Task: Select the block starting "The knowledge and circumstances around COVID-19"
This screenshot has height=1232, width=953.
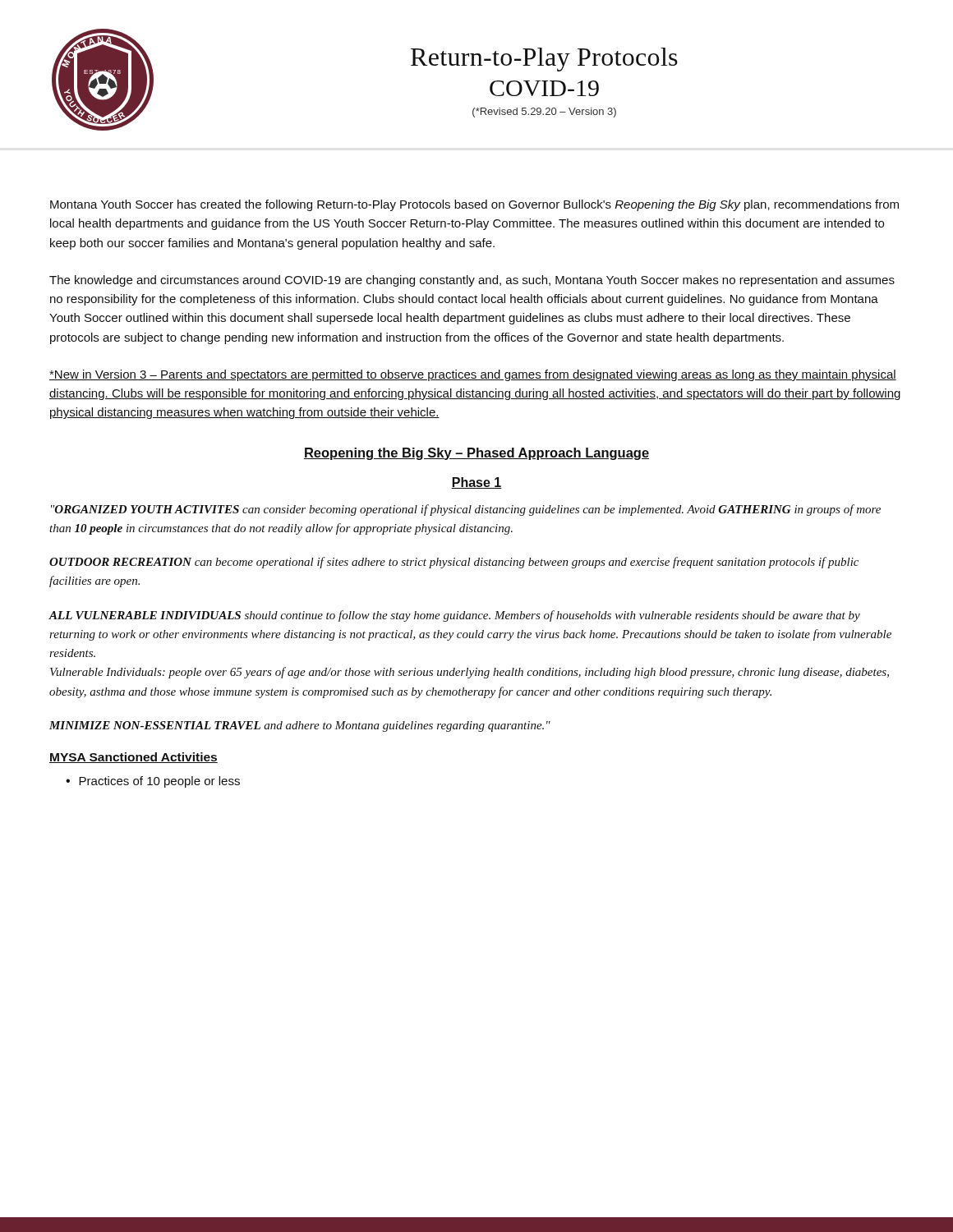Action: click(472, 308)
